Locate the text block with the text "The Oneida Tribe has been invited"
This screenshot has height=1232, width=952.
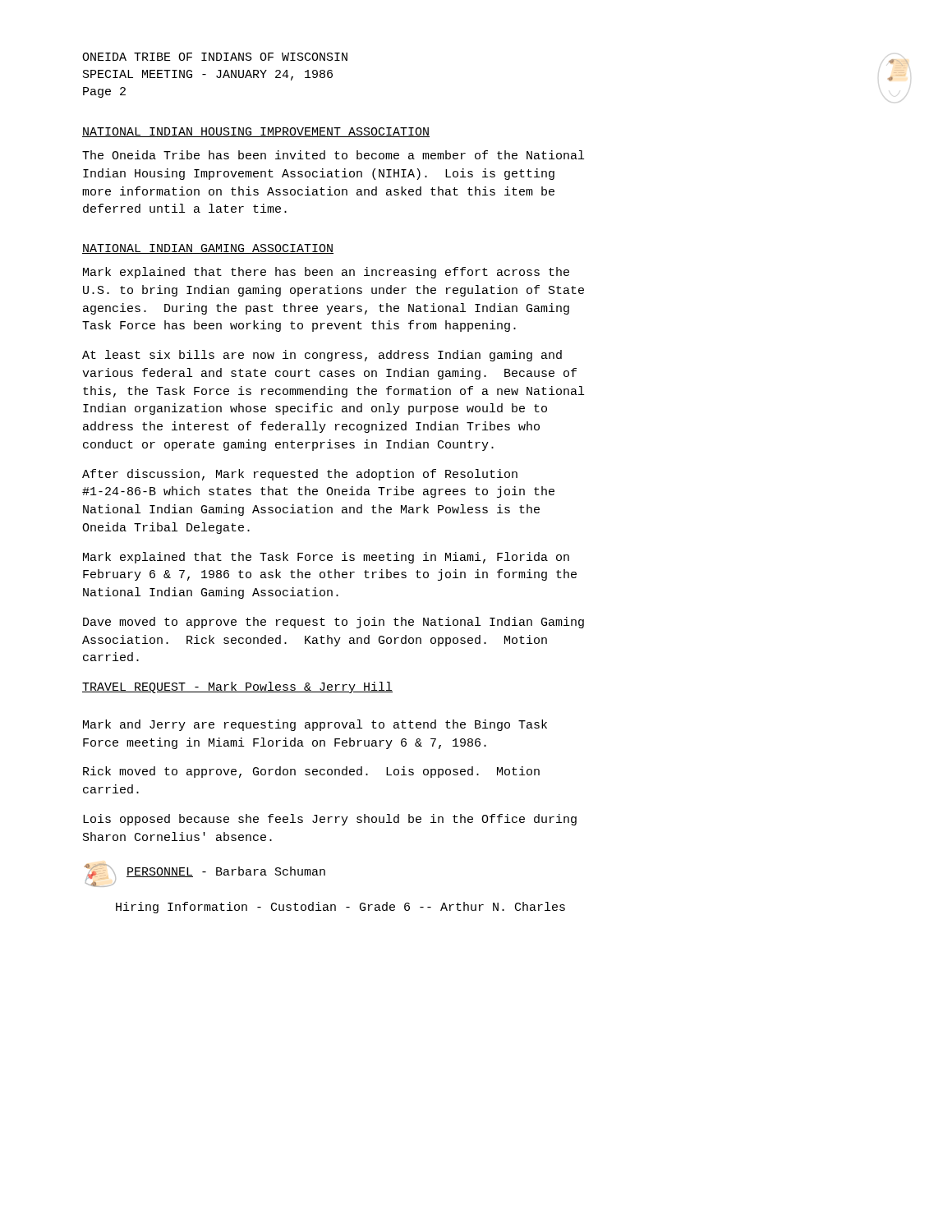tap(334, 183)
